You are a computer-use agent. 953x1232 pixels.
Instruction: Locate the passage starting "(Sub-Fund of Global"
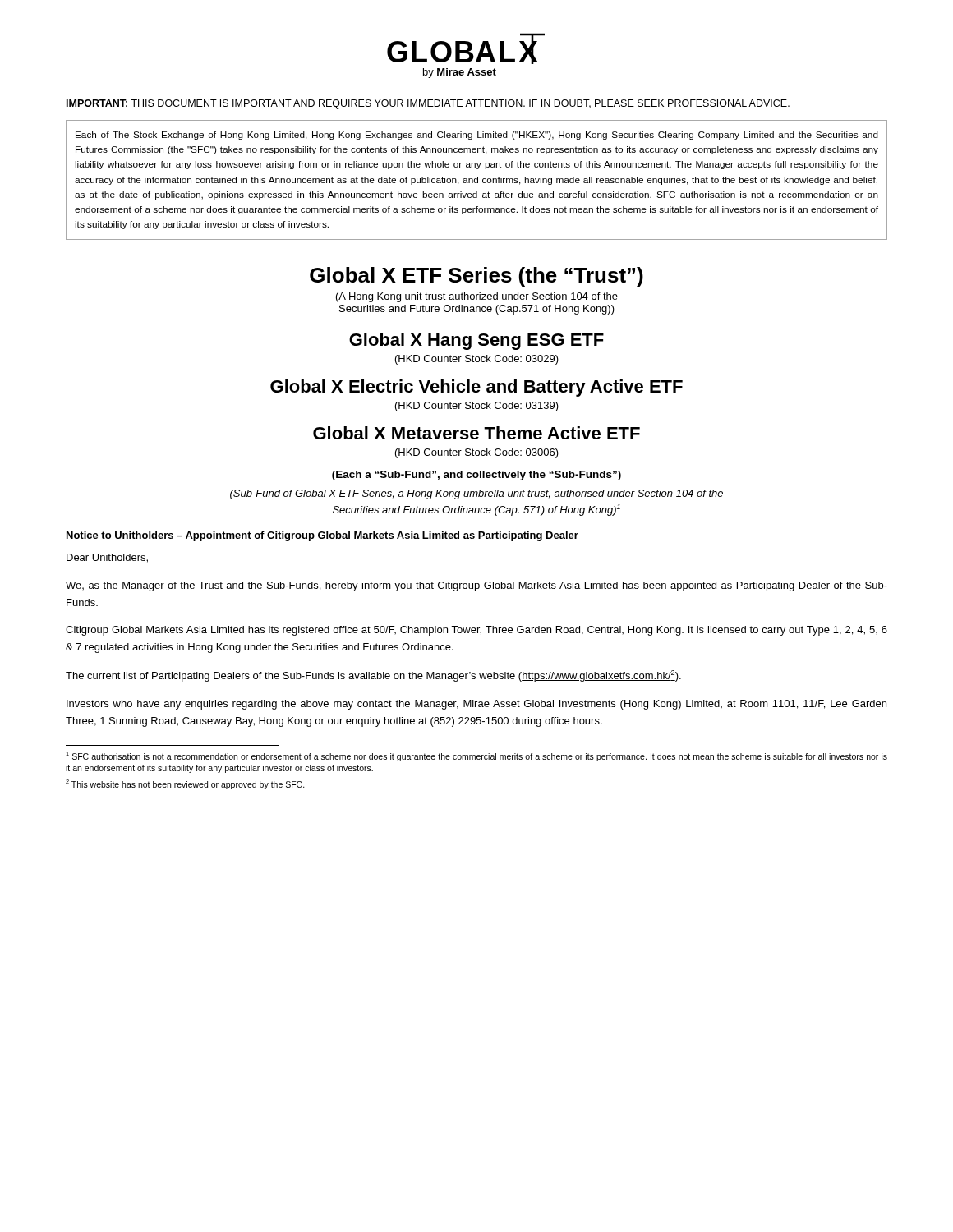[x=476, y=501]
